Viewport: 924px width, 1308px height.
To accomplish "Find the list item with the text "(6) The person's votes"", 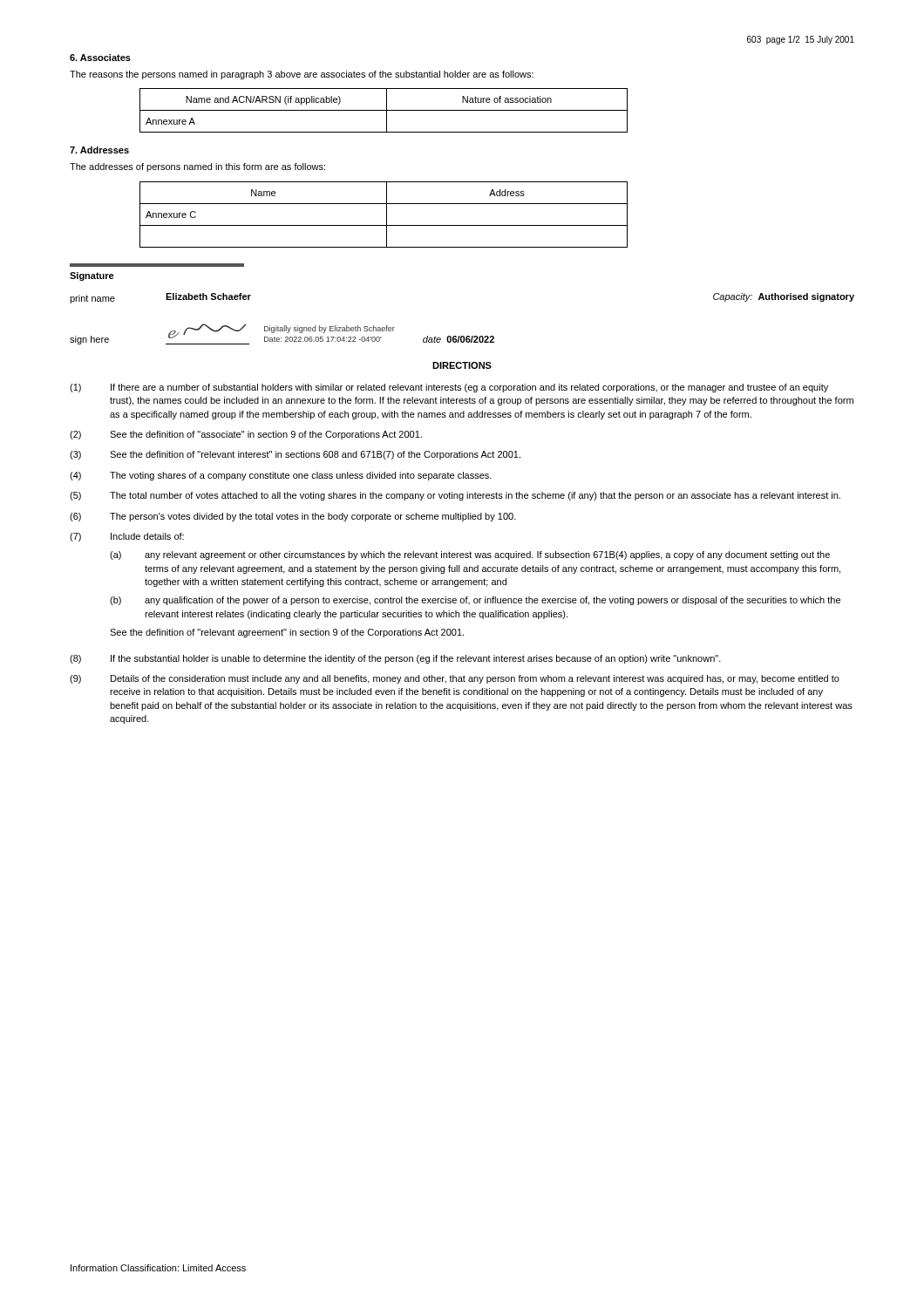I will click(462, 516).
